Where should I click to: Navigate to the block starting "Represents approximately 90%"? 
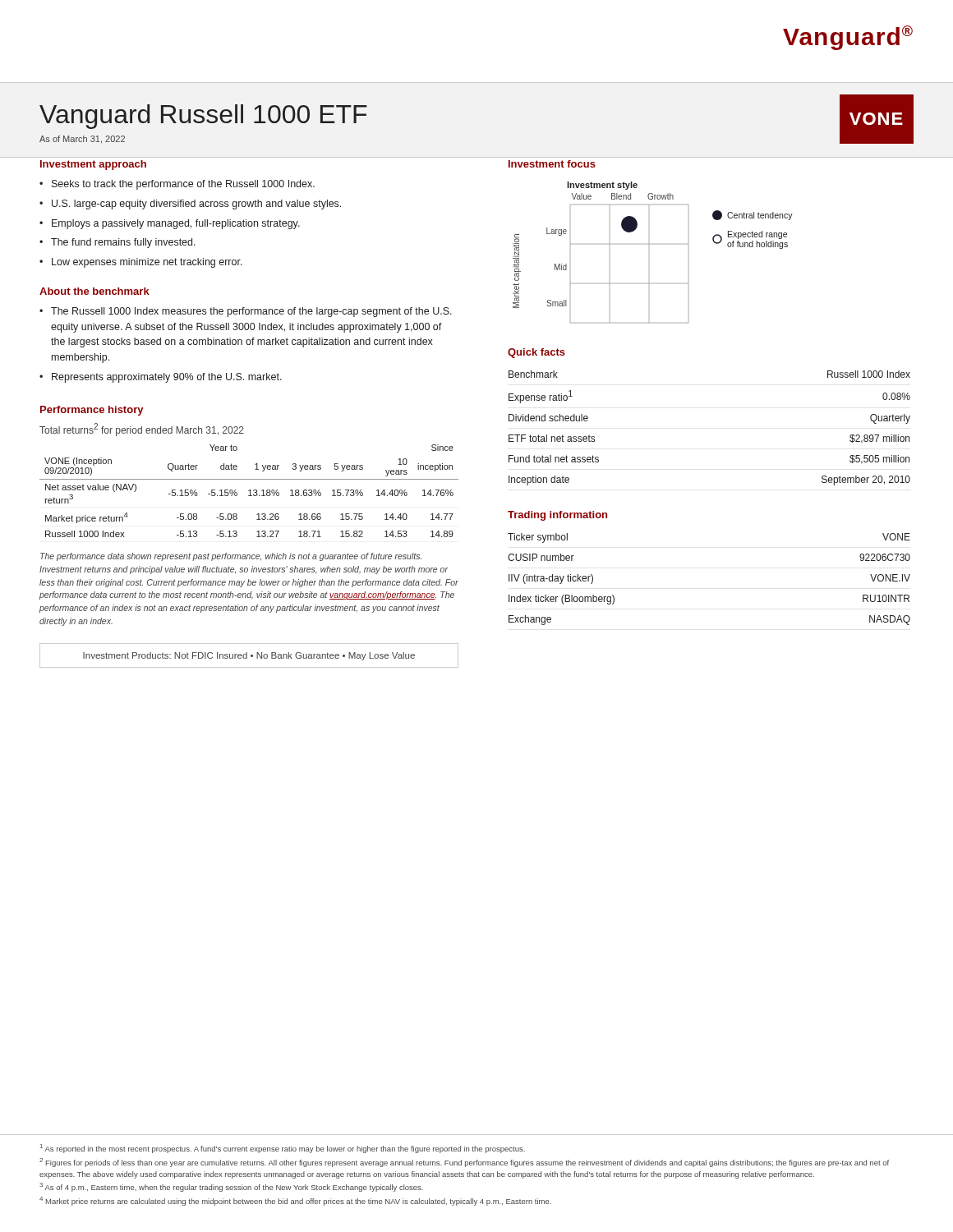click(166, 377)
